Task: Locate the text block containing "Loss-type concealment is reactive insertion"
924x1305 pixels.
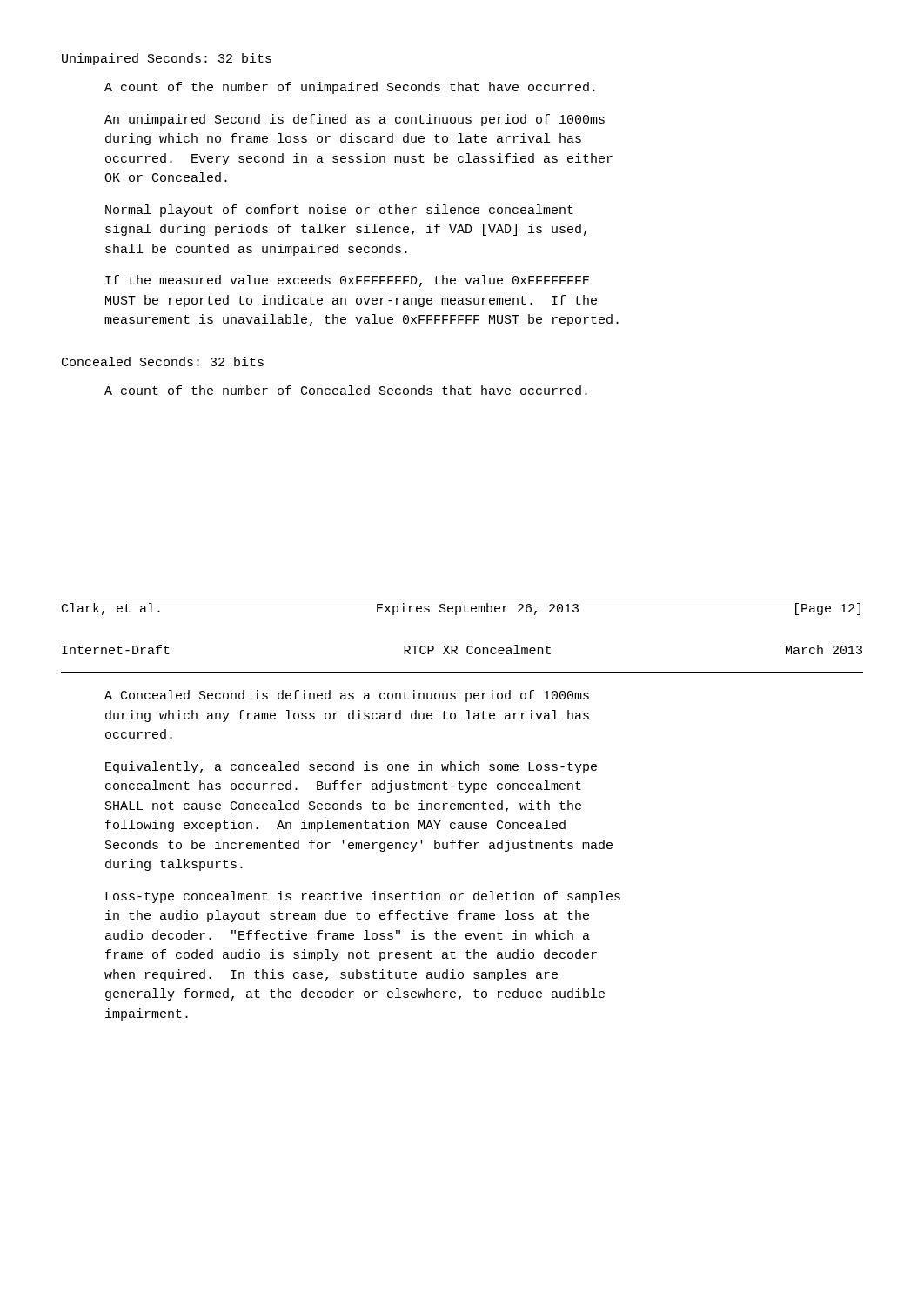Action: point(363,956)
